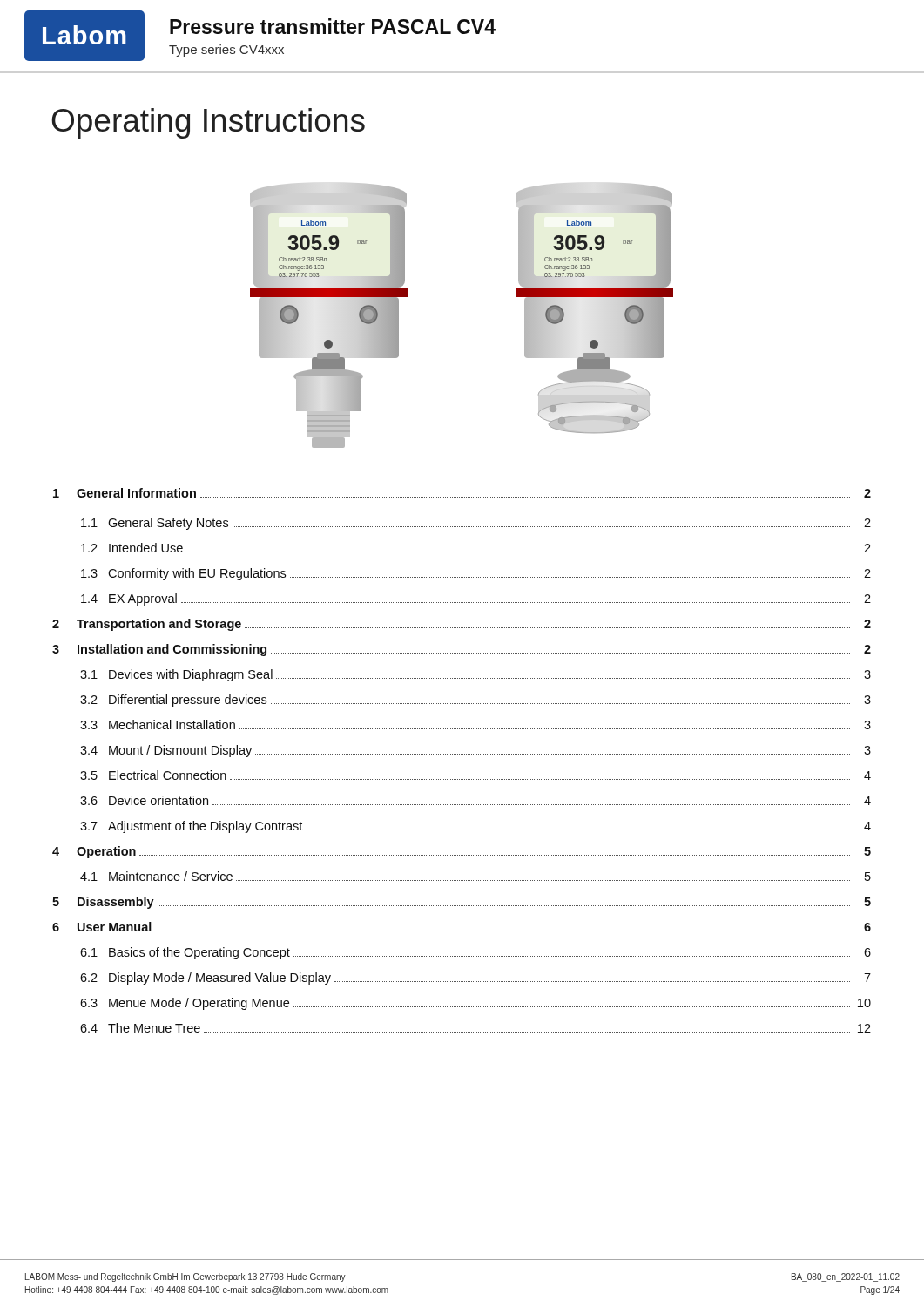Click on the block starting "4 EX Approval 2"

462,599
